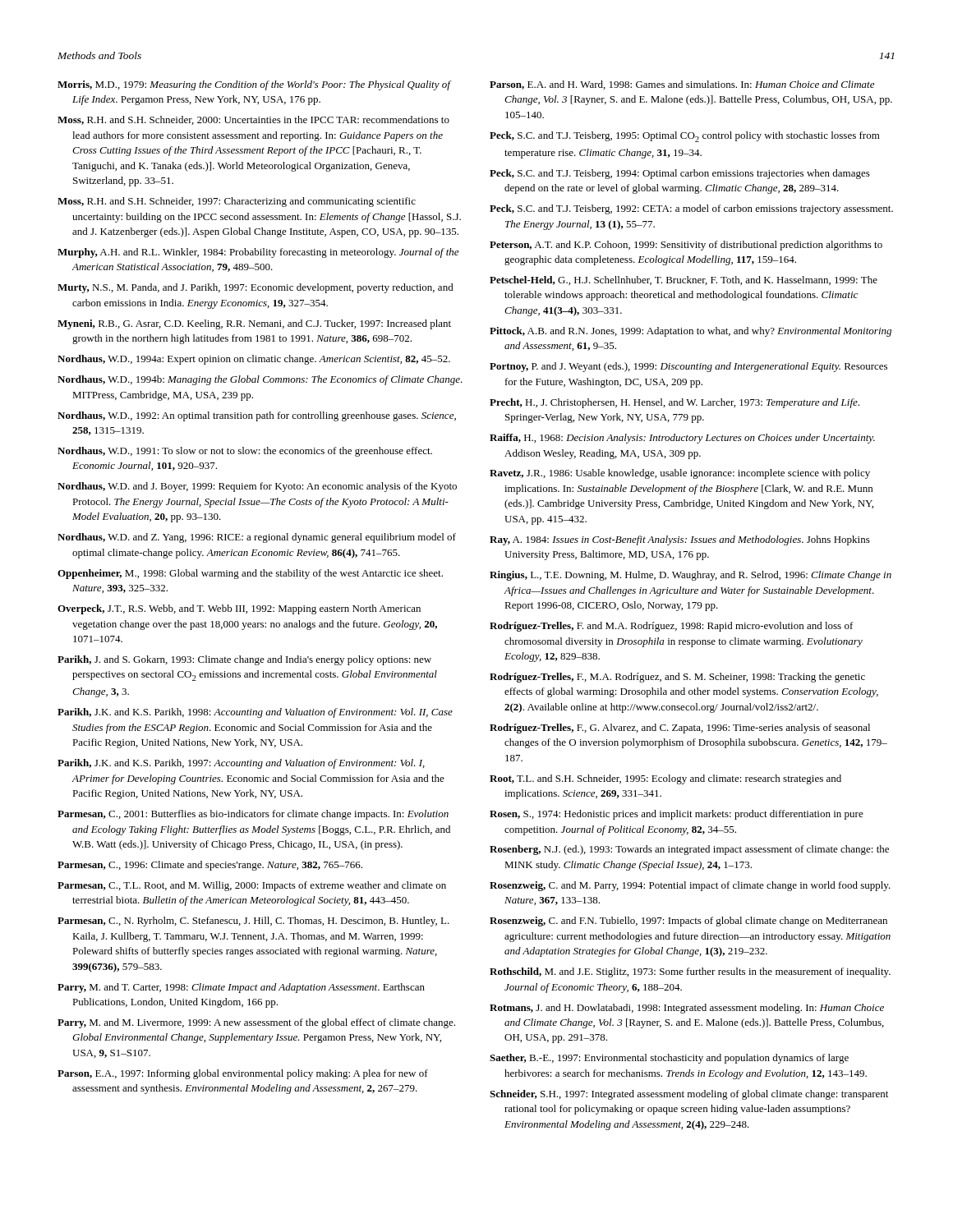Locate the block starting "Peck, S.C. and T.J. Teisberg, 1992: CETA: a"
Viewport: 953px width, 1232px height.
click(692, 216)
